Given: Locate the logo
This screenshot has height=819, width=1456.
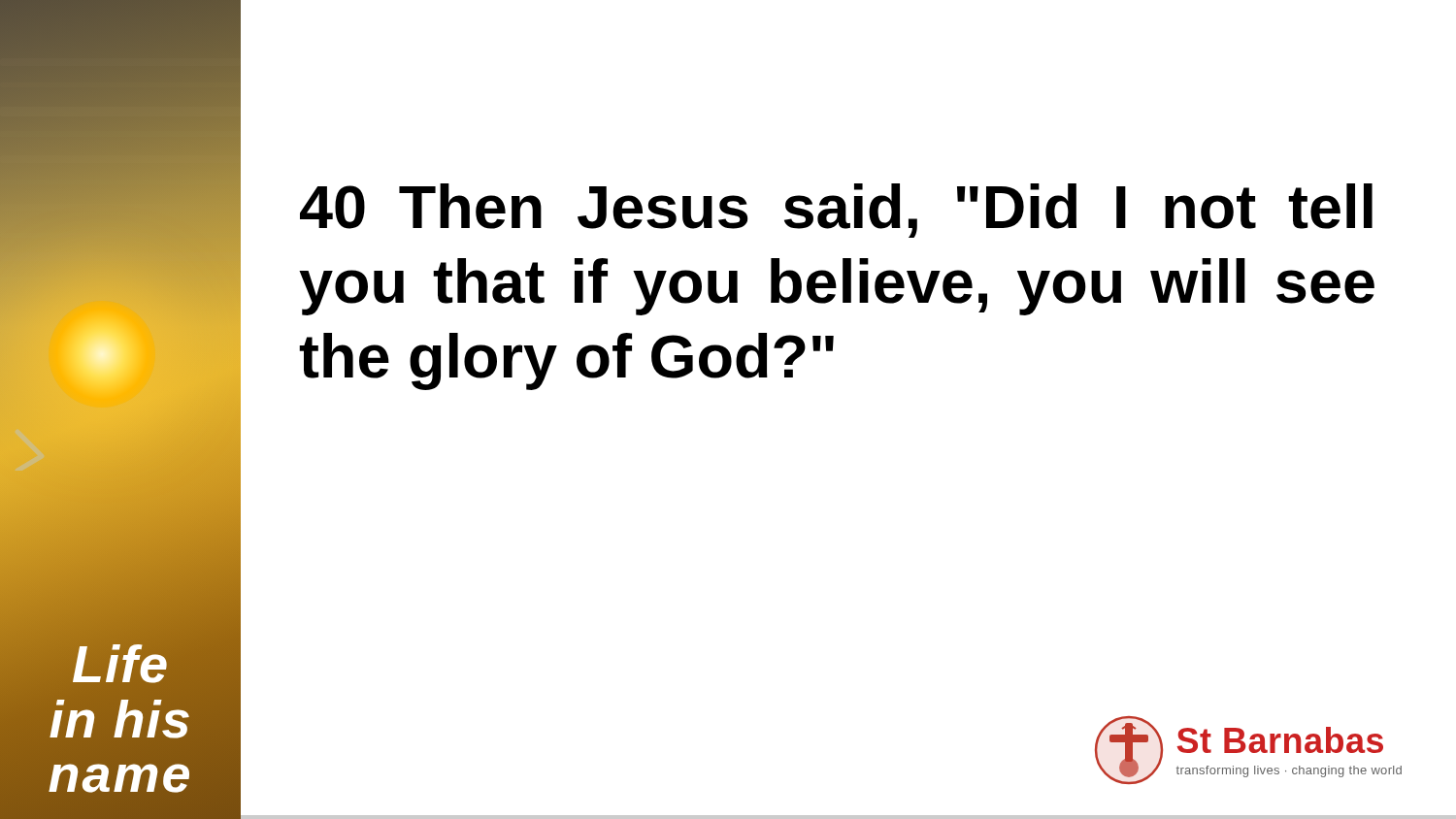Looking at the screenshot, I should click(x=1248, y=750).
